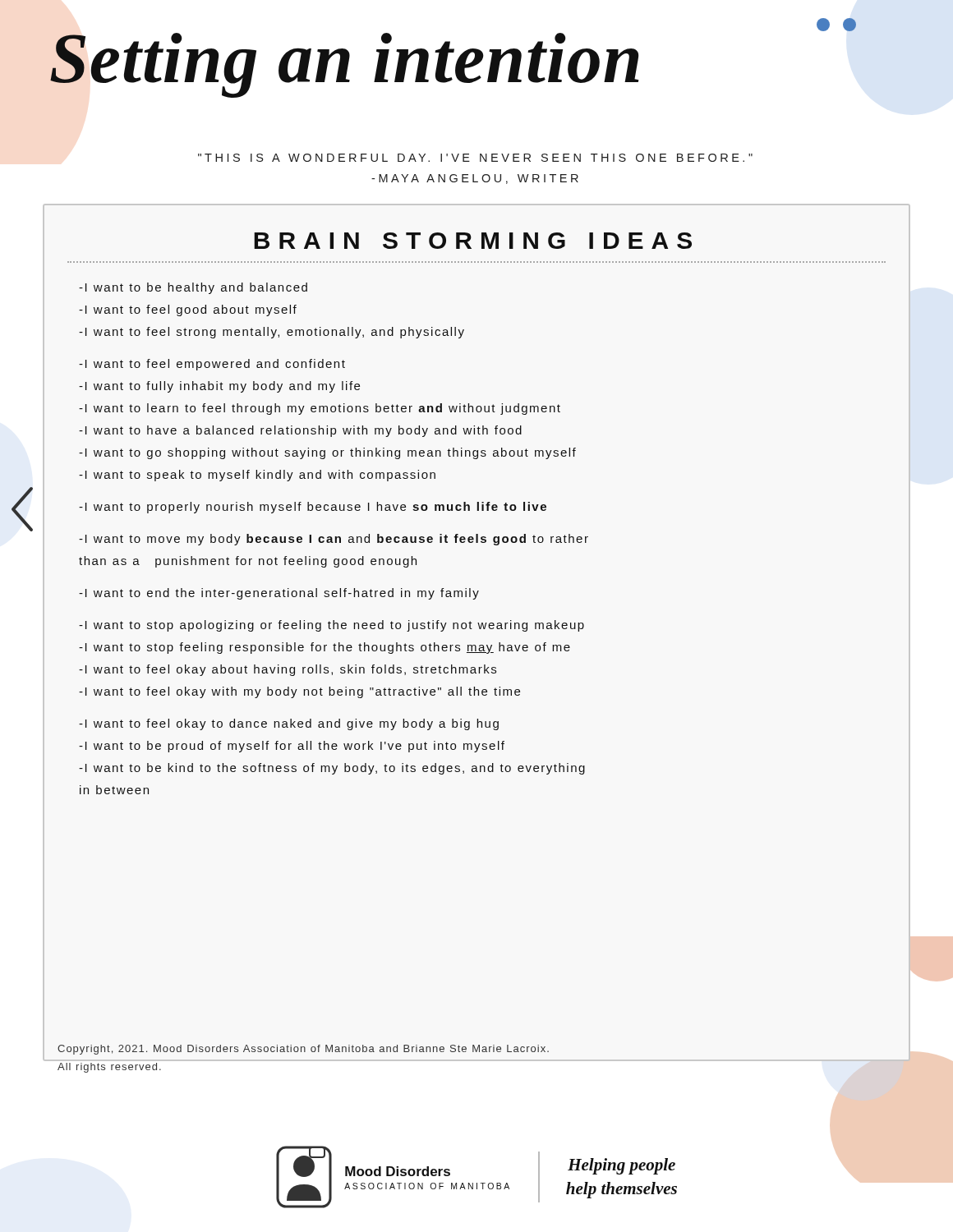Locate the region starting "-I want to stop feeling responsible for the"
The height and width of the screenshot is (1232, 953).
325,647
